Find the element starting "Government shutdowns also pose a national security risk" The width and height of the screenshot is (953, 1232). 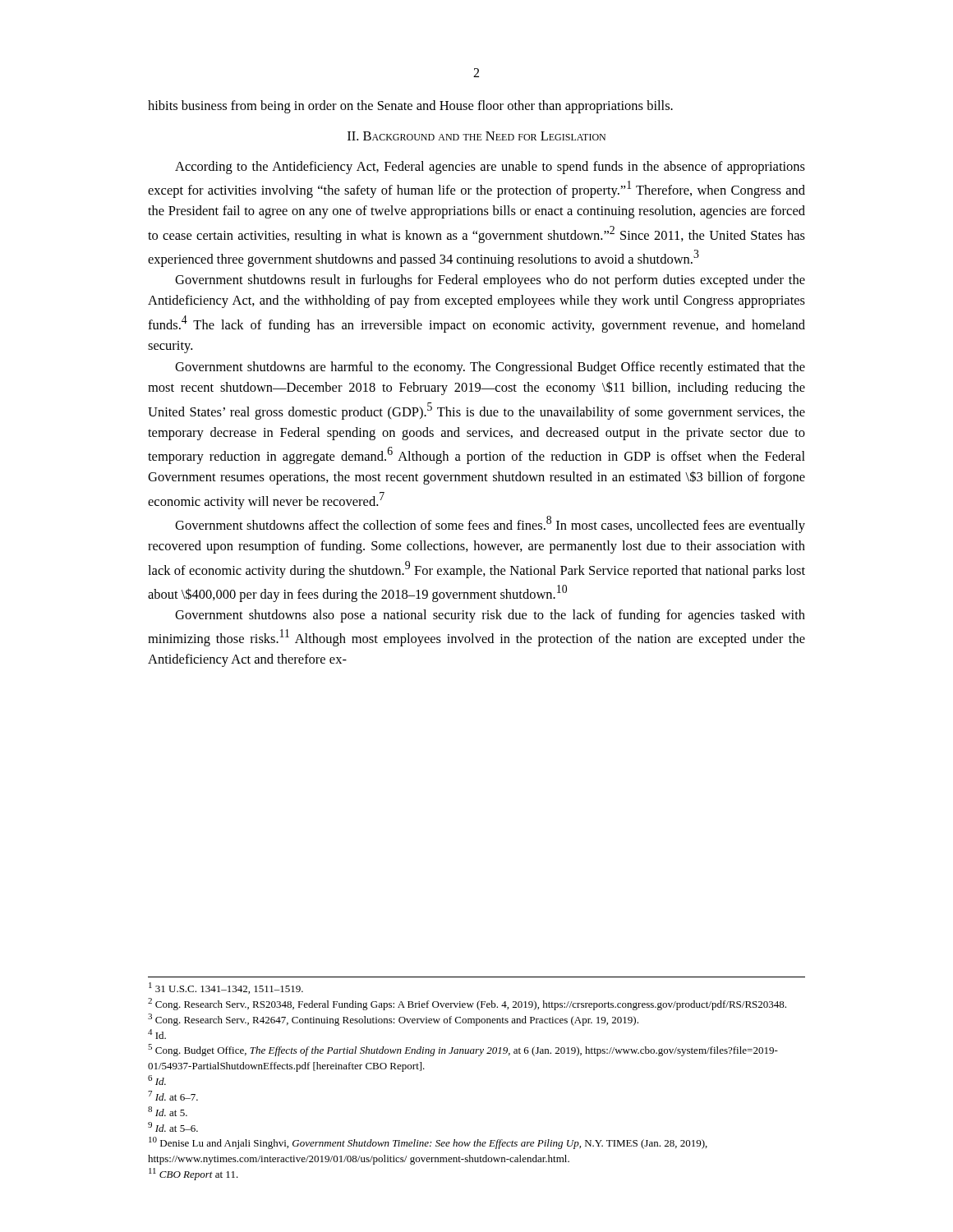pyautogui.click(x=476, y=637)
